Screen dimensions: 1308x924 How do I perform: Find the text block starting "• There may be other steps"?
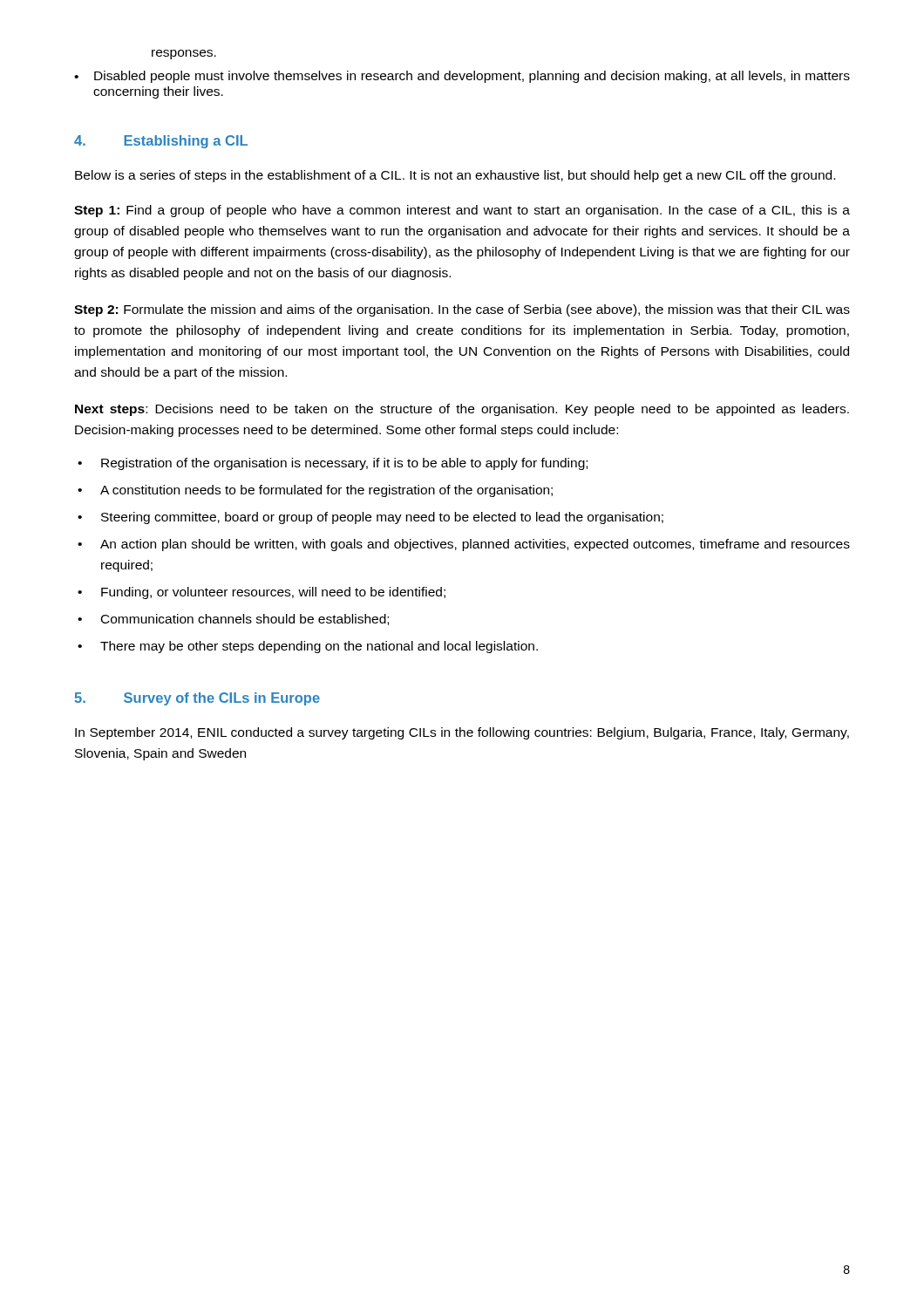[x=306, y=646]
